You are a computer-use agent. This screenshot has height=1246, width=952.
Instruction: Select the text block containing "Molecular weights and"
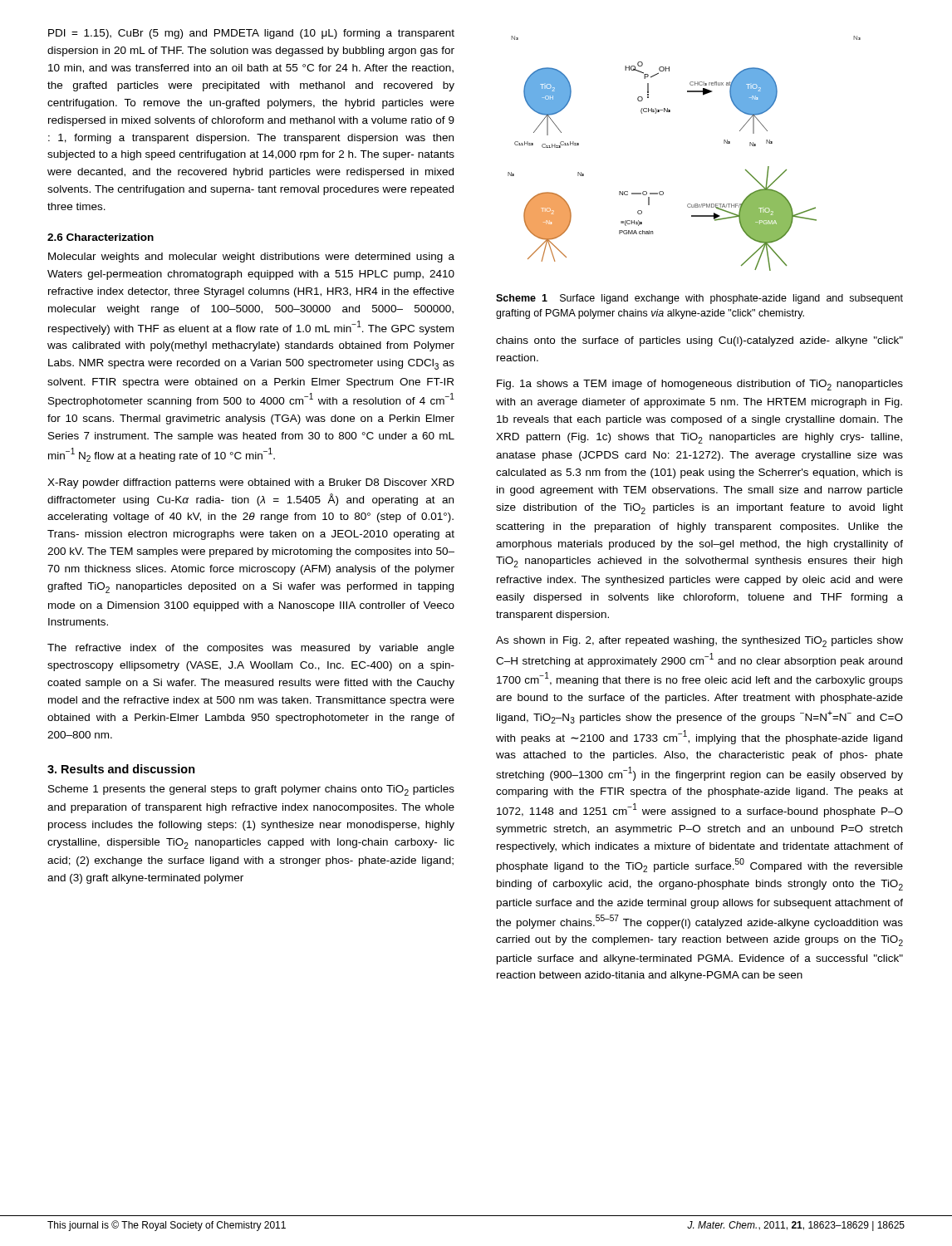tap(251, 357)
